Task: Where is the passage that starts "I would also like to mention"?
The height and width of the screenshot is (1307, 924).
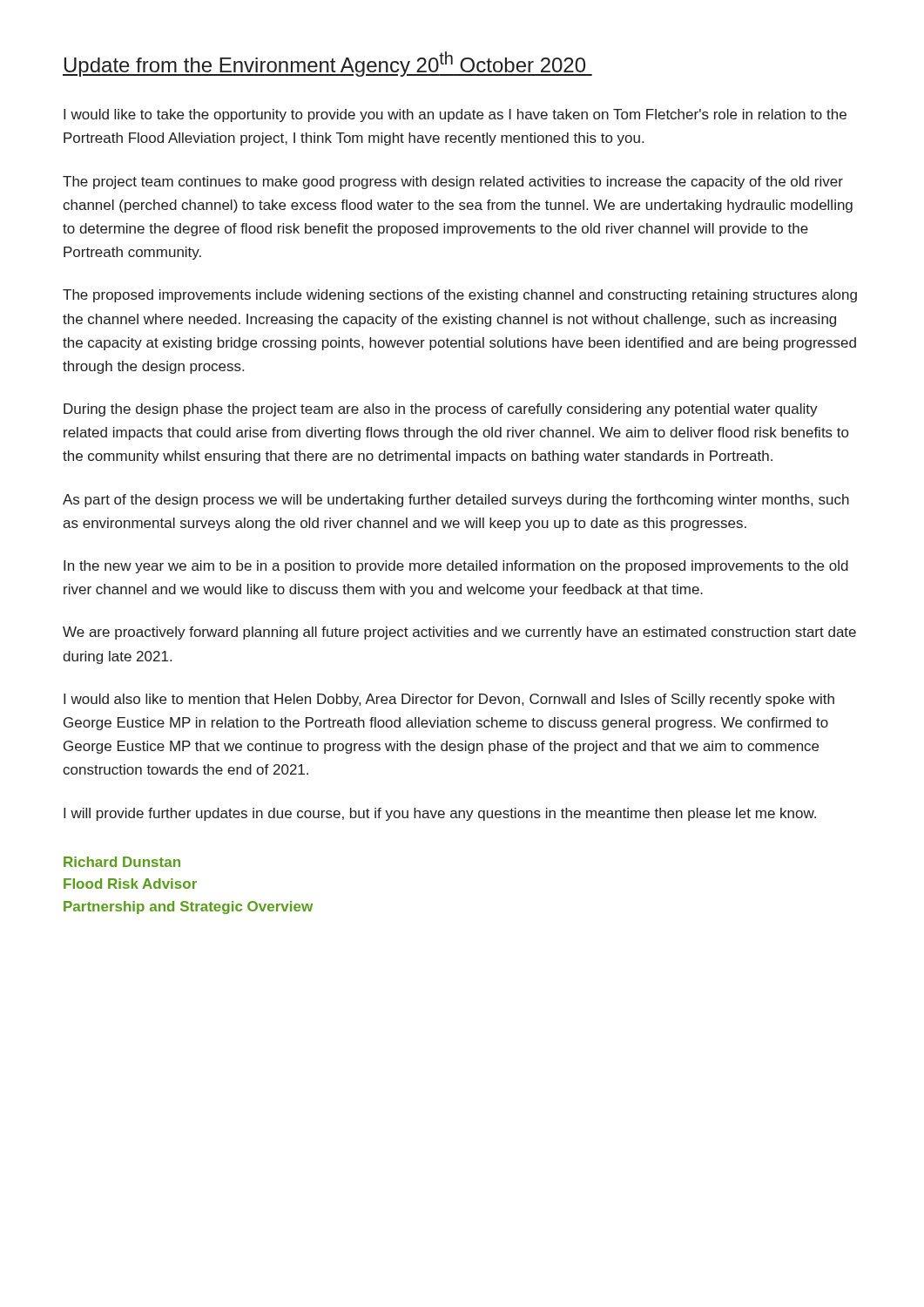Action: pos(449,735)
